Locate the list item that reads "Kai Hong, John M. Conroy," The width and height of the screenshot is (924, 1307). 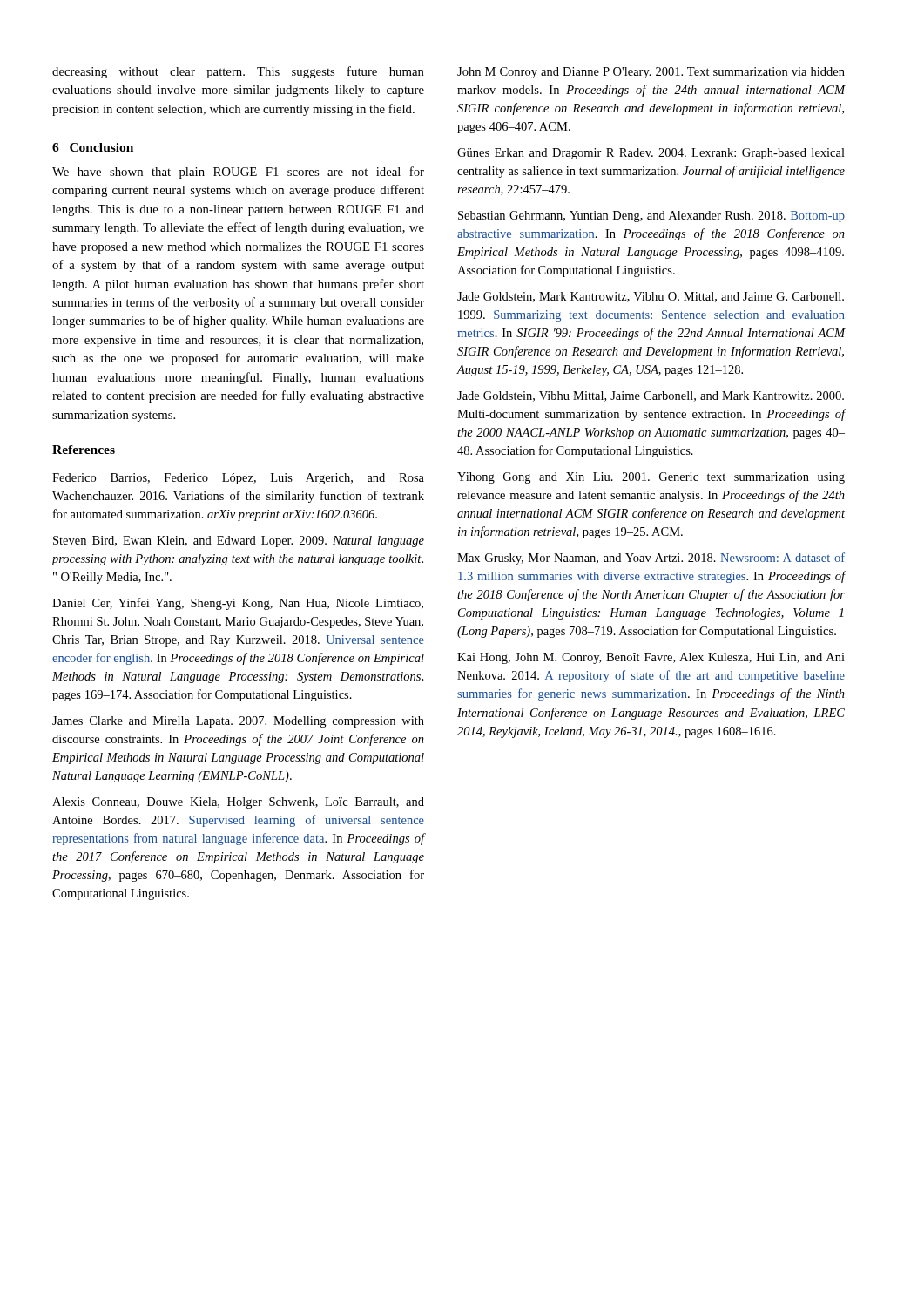[651, 694]
